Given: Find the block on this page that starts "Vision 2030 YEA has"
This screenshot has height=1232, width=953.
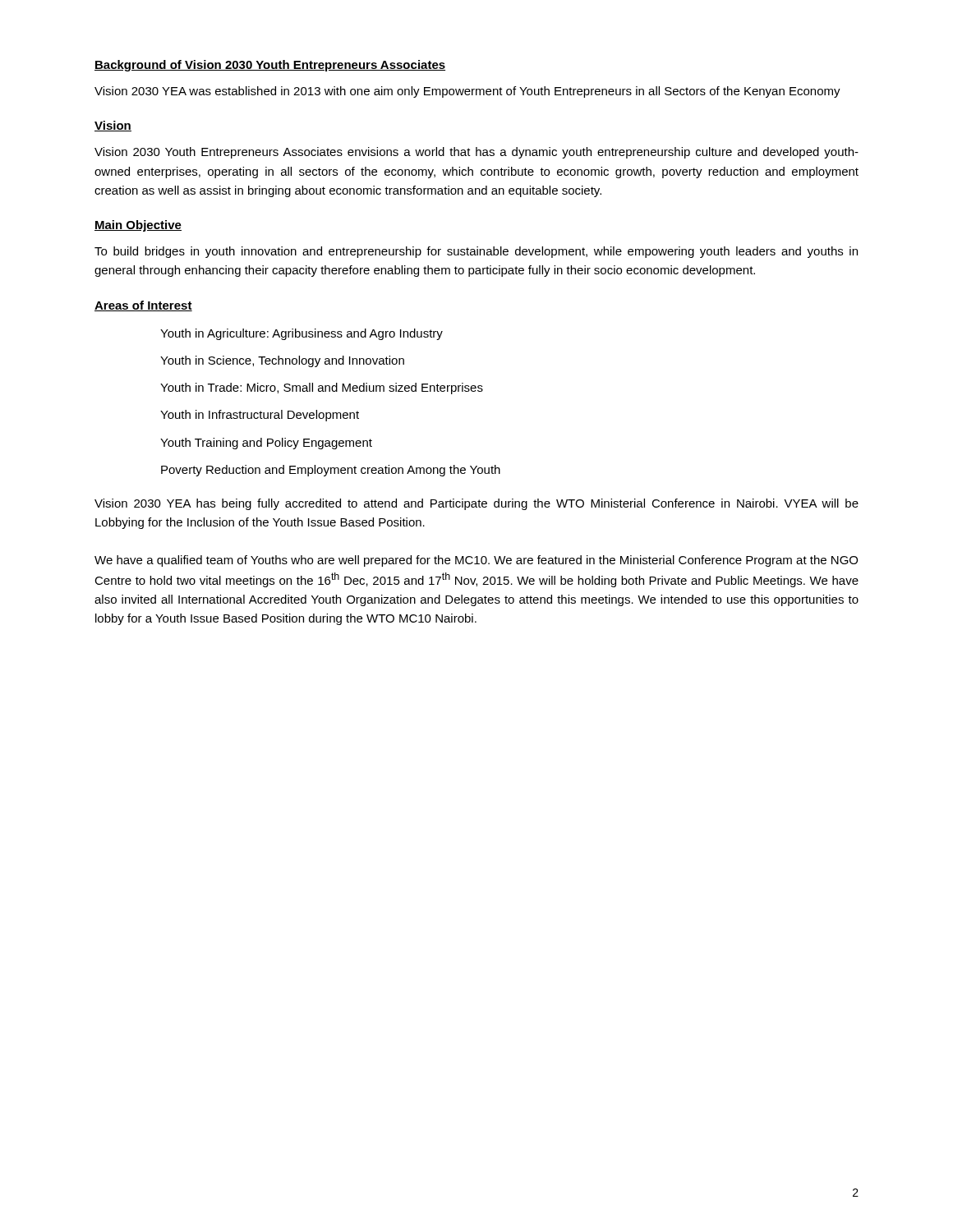Looking at the screenshot, I should coord(476,513).
